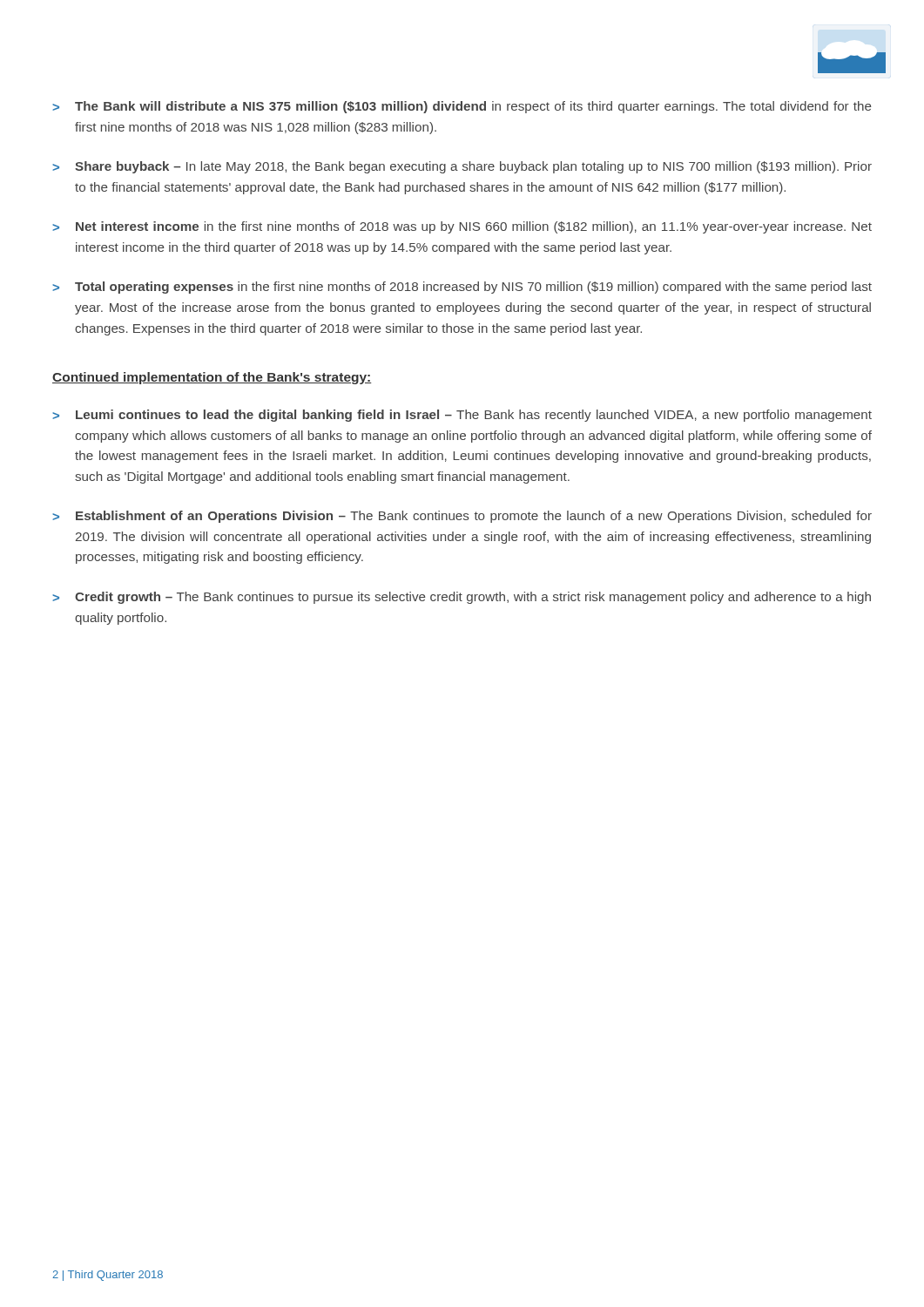
Task: Locate the logo
Action: (852, 51)
